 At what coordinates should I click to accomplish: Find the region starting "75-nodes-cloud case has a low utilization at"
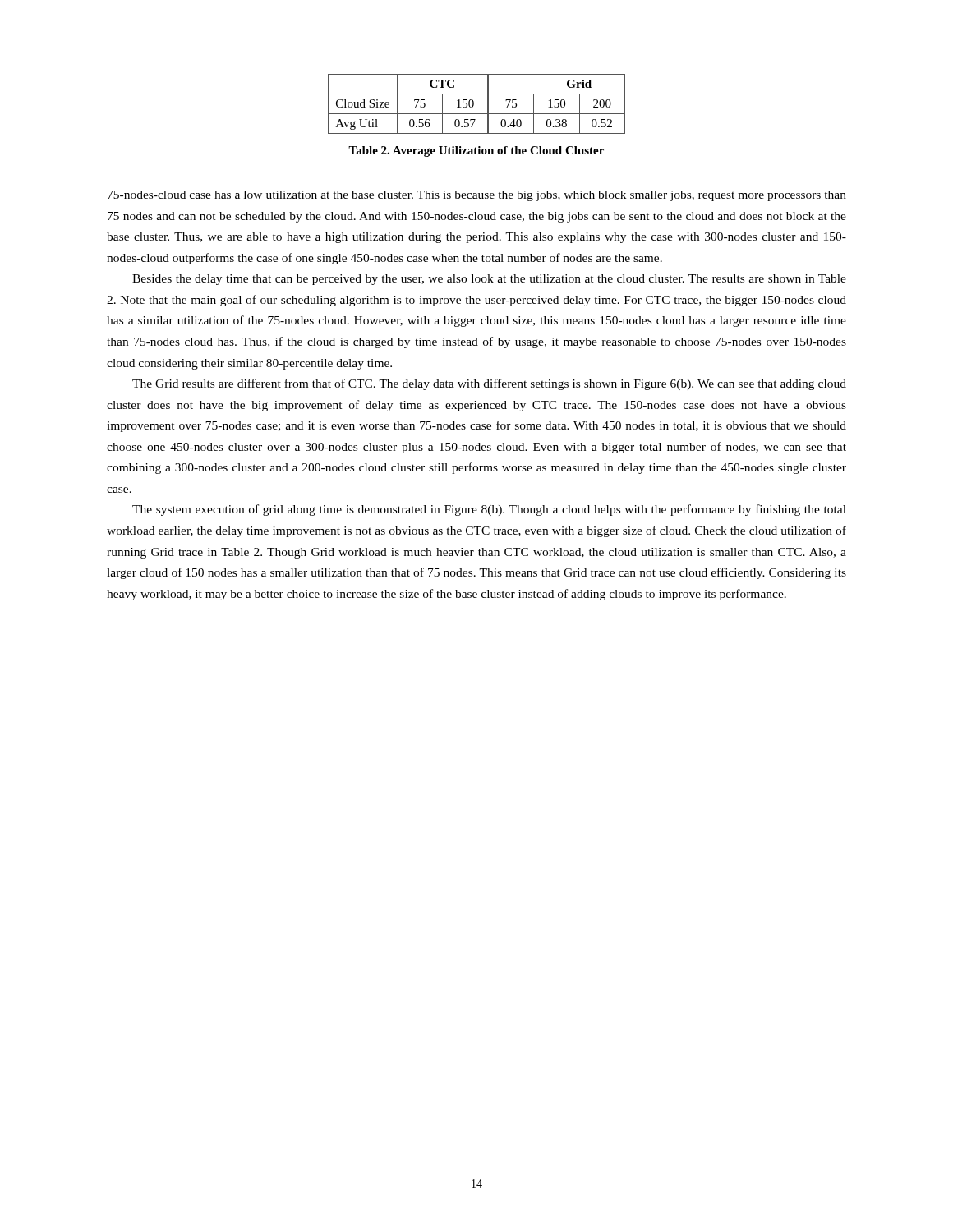click(476, 226)
